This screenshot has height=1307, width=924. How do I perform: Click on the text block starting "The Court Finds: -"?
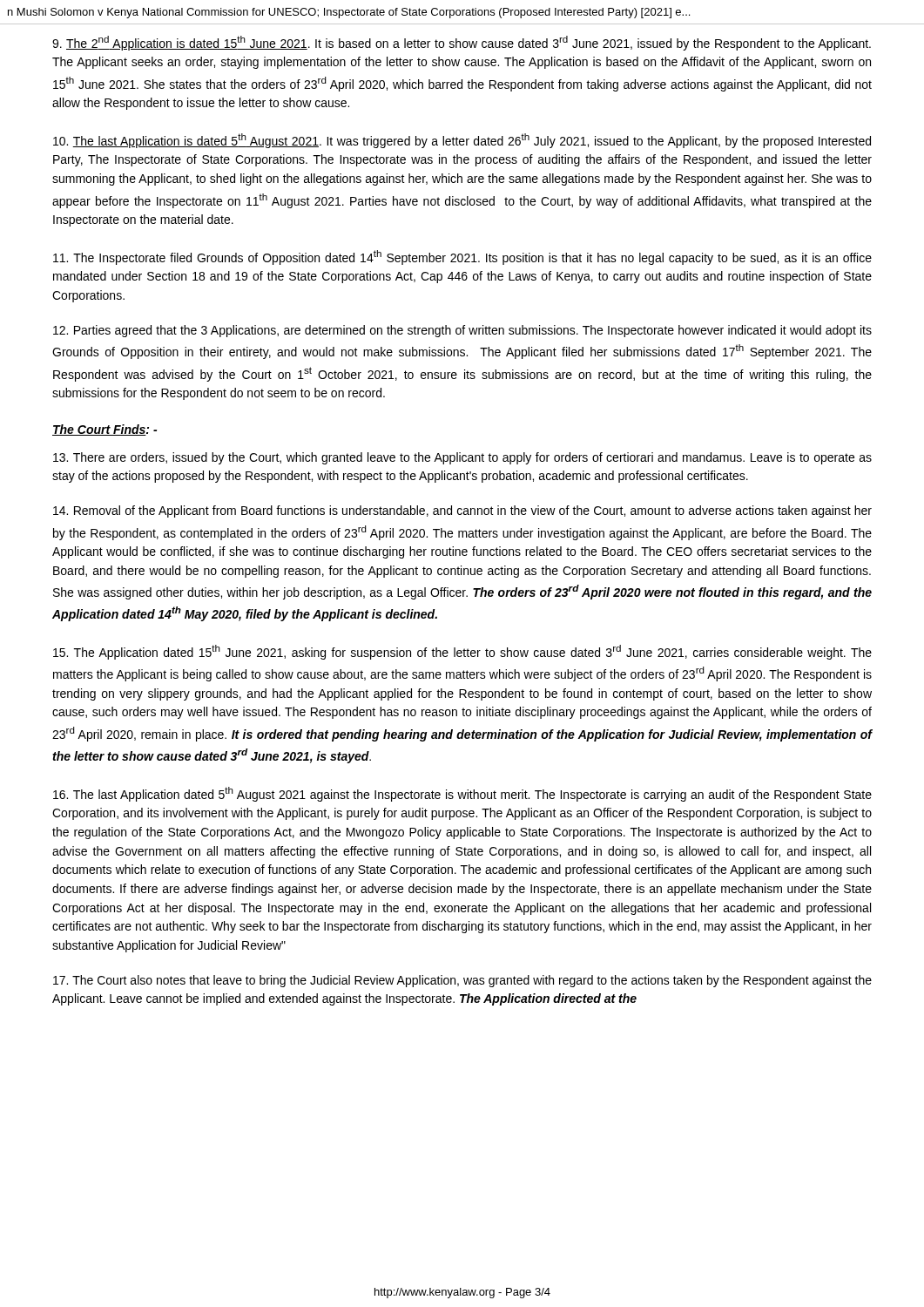tap(105, 429)
